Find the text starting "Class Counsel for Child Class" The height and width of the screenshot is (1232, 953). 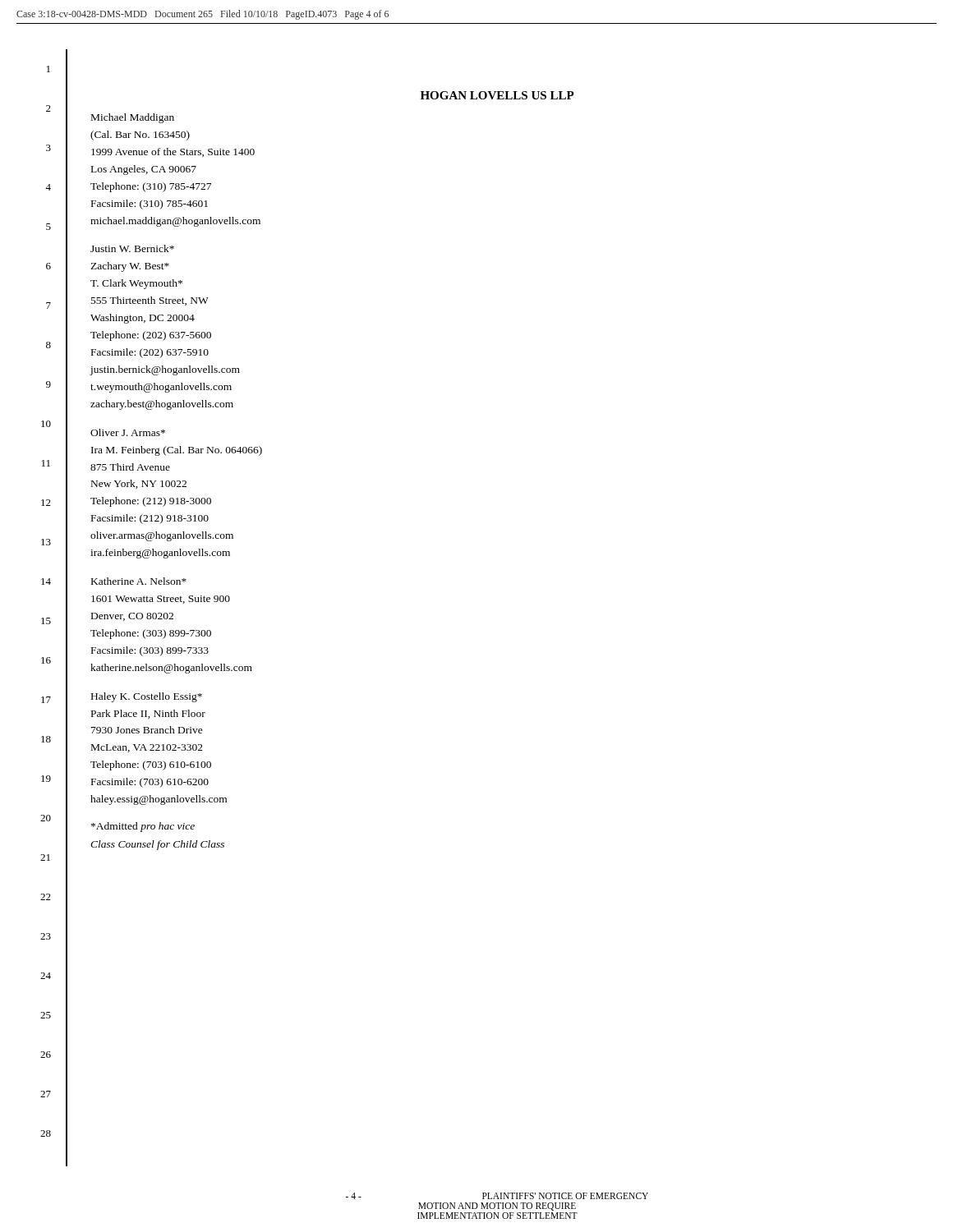pos(158,844)
